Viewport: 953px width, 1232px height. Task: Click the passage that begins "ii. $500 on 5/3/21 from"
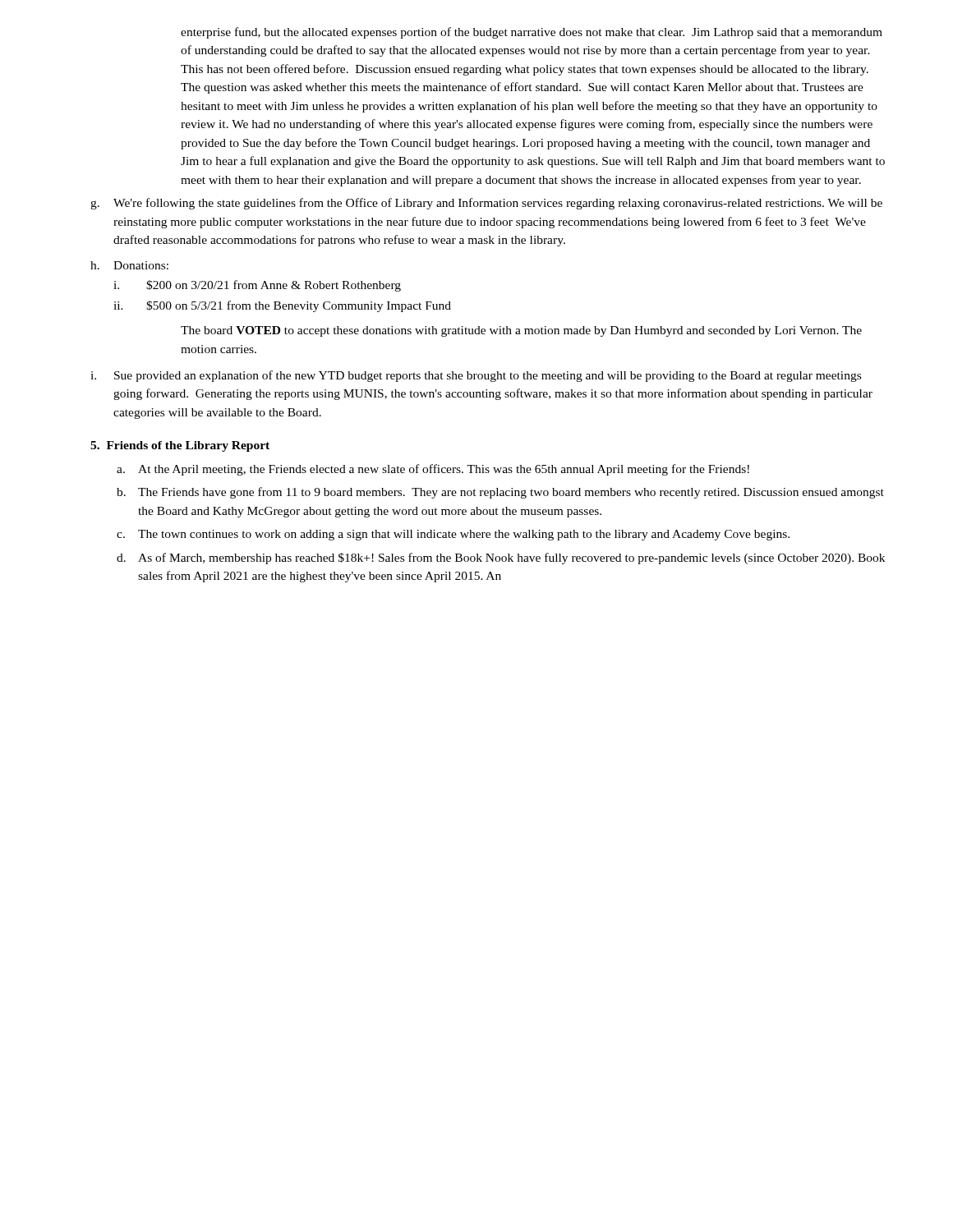coord(282,306)
